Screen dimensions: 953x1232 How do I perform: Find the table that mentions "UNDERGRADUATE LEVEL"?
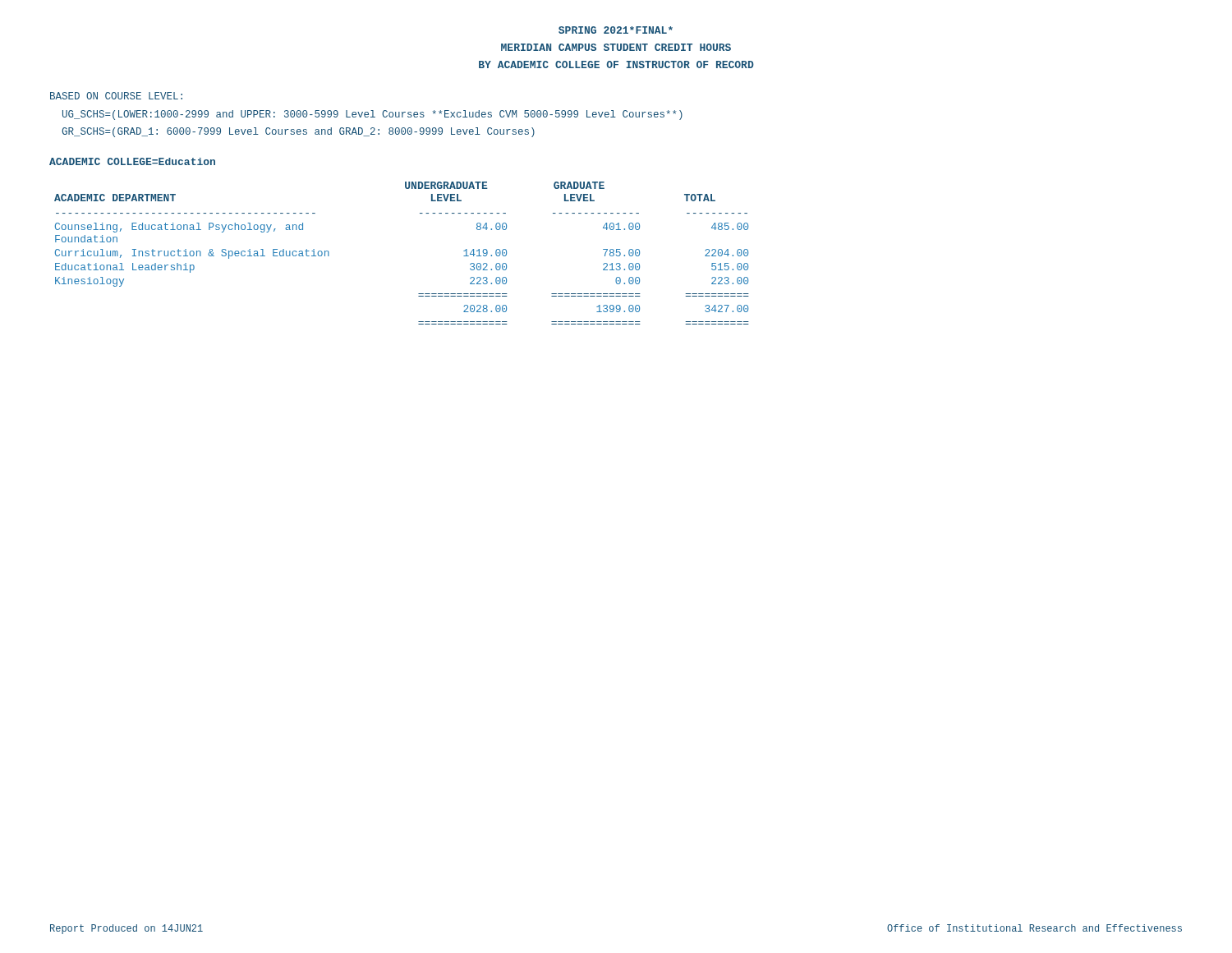pos(641,255)
